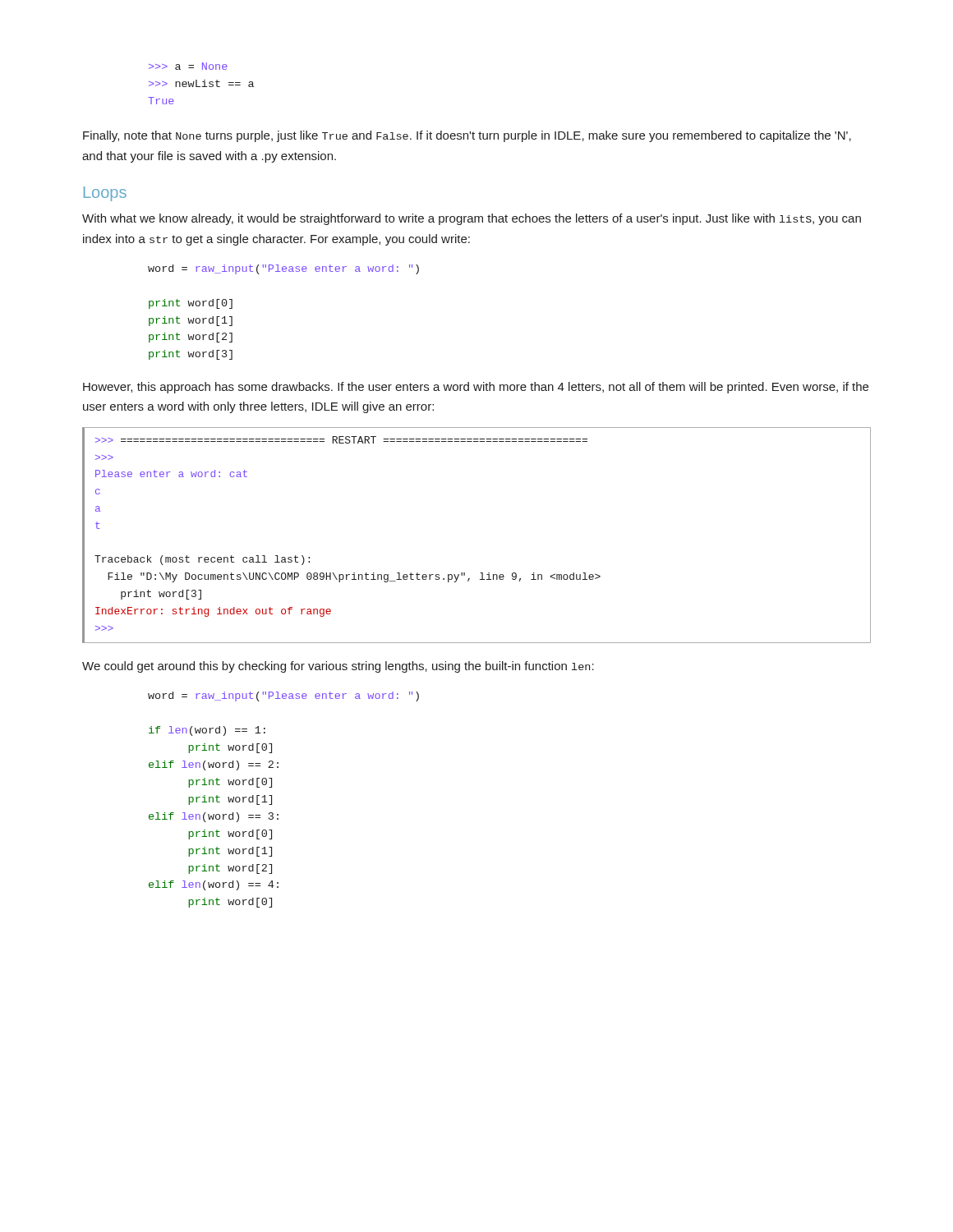Viewport: 953px width, 1232px height.
Task: Point to the block beginning "We could get around this"
Action: coord(476,667)
